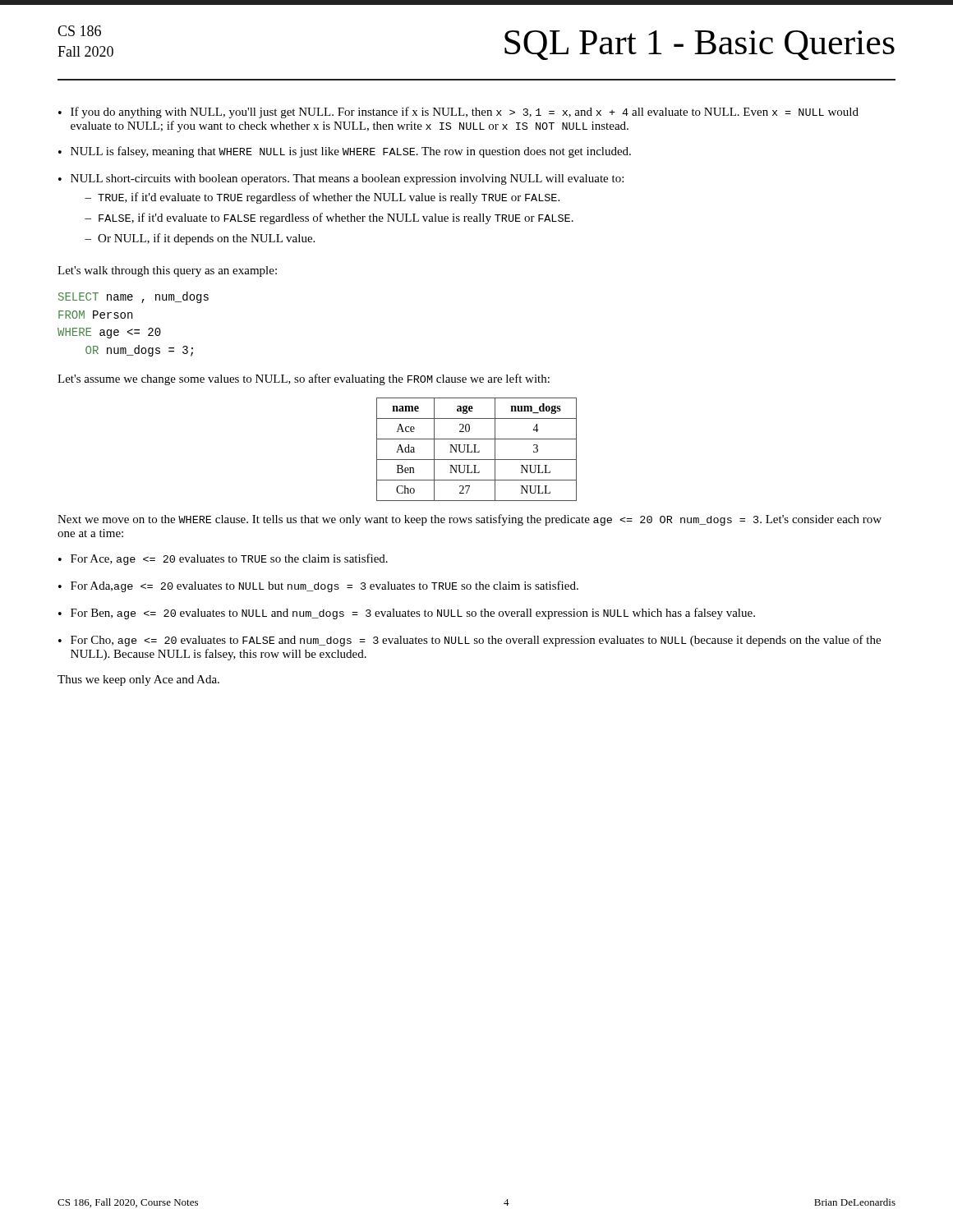Locate the text block that reads "Let's assume we"
Viewport: 953px width, 1232px height.
click(304, 379)
